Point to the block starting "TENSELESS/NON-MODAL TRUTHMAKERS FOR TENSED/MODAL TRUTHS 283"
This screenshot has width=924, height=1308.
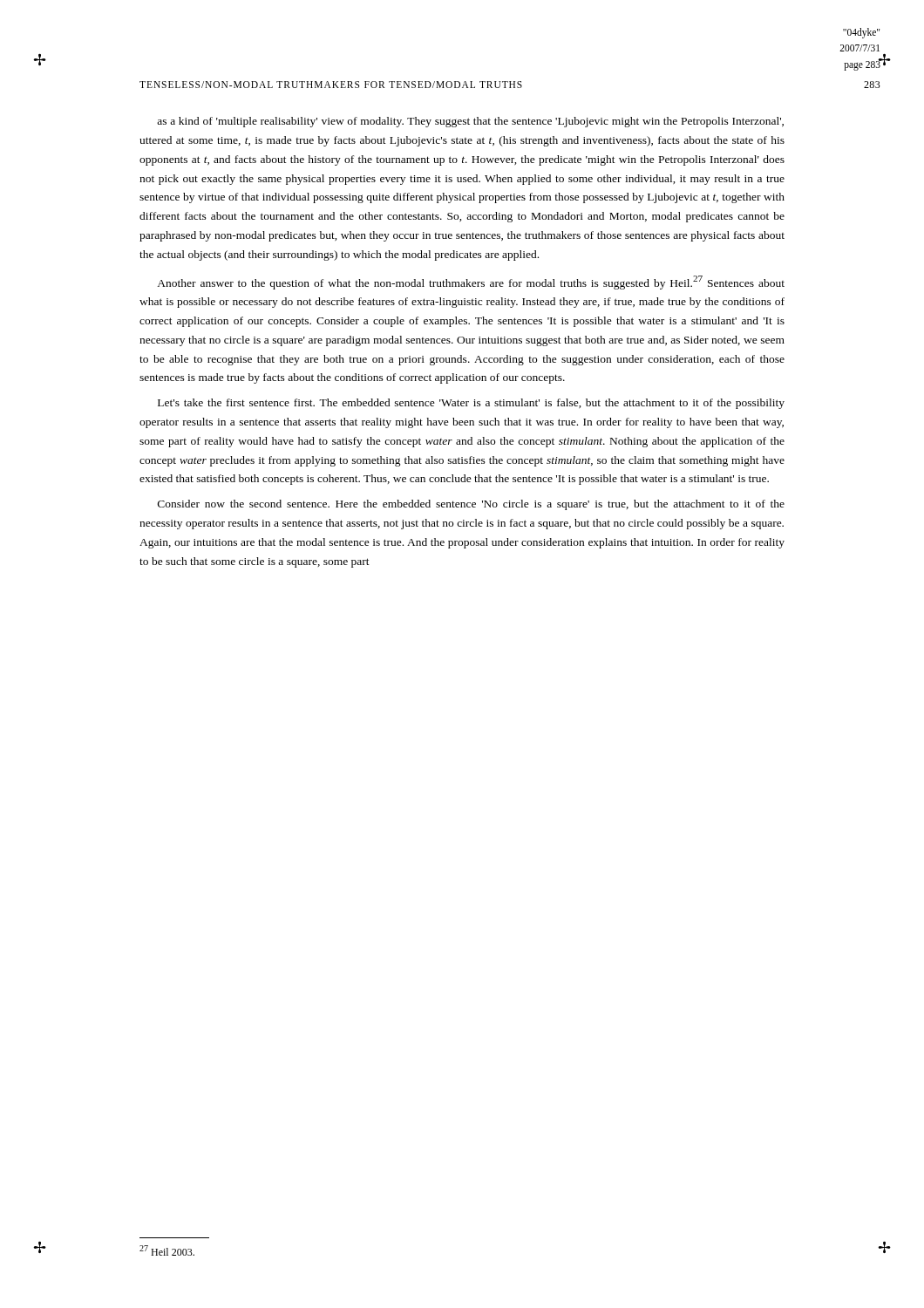pos(510,85)
